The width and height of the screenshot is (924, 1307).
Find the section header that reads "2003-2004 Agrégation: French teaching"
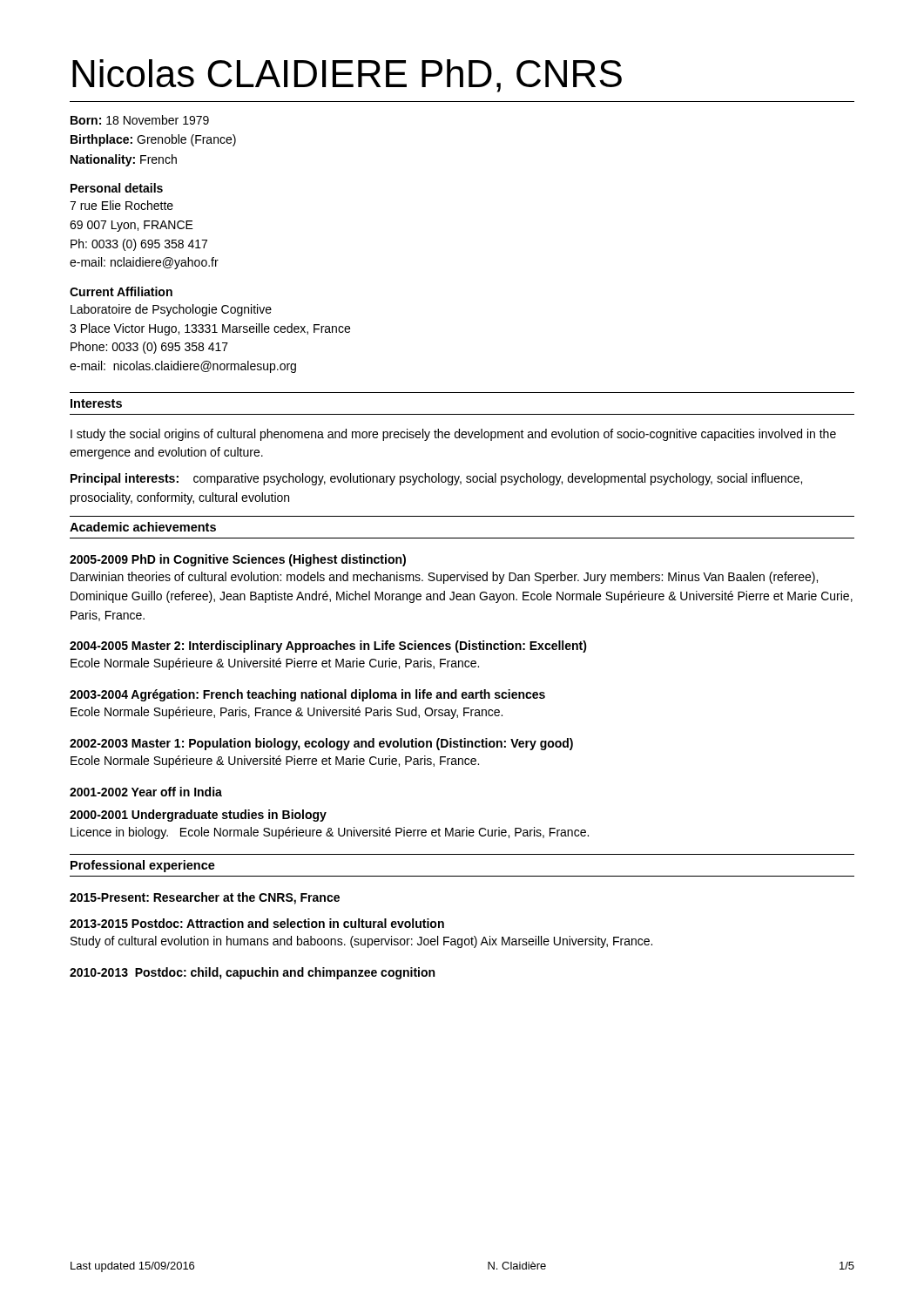[x=308, y=695]
